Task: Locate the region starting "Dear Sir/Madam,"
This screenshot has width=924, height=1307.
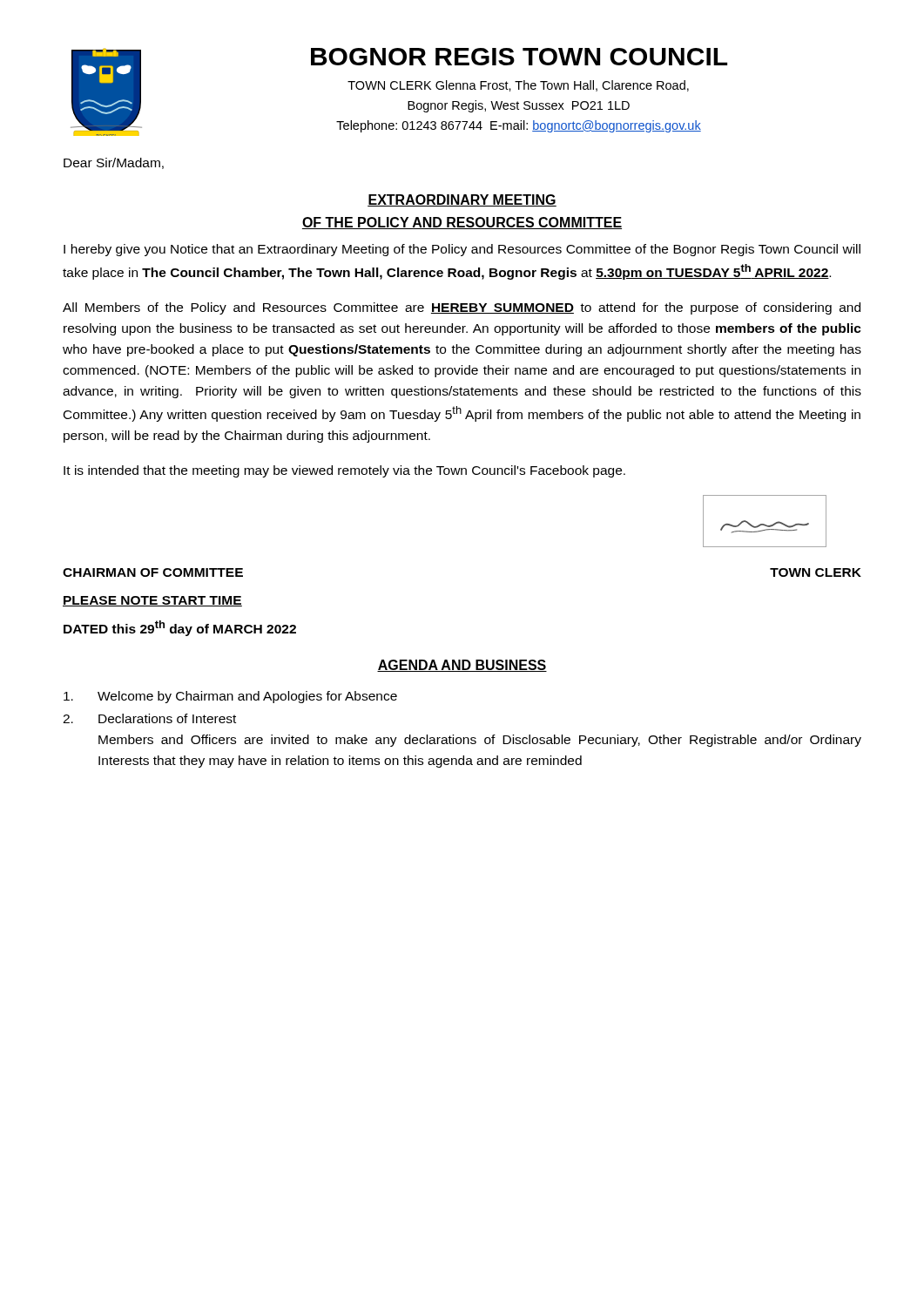Action: (114, 163)
